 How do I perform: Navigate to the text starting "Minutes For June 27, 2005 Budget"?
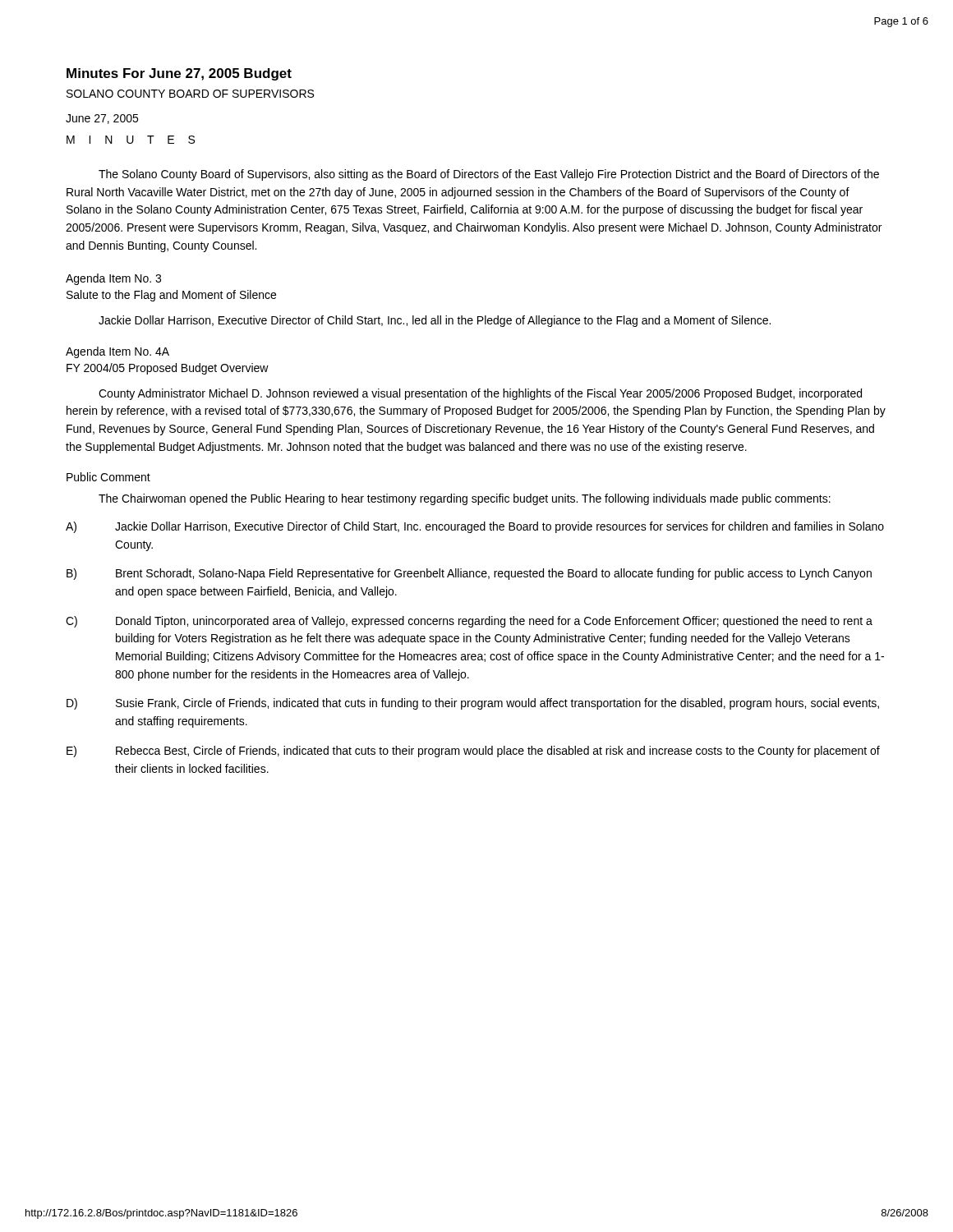179,73
